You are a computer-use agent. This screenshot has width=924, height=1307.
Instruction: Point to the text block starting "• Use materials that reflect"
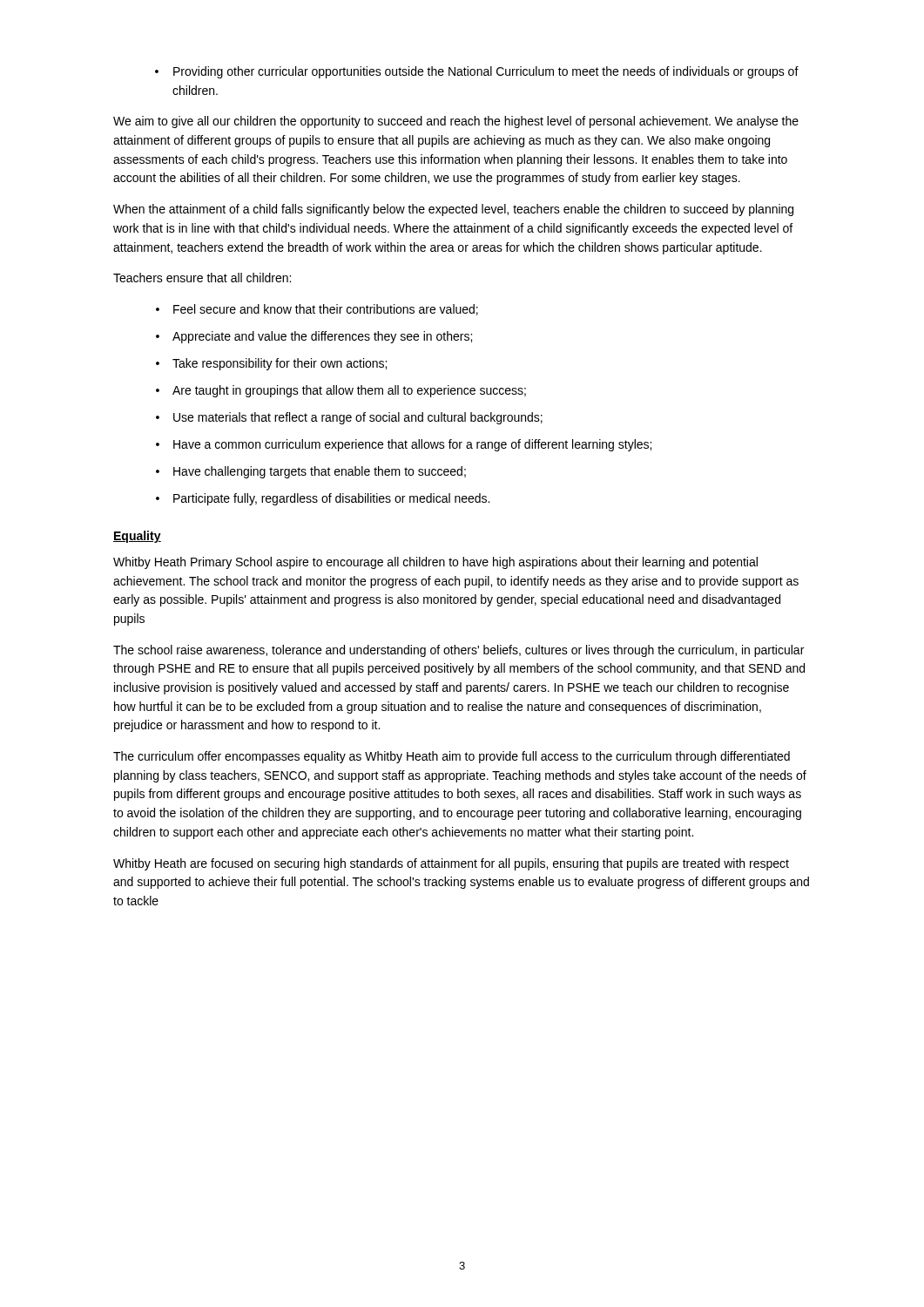[x=346, y=418]
